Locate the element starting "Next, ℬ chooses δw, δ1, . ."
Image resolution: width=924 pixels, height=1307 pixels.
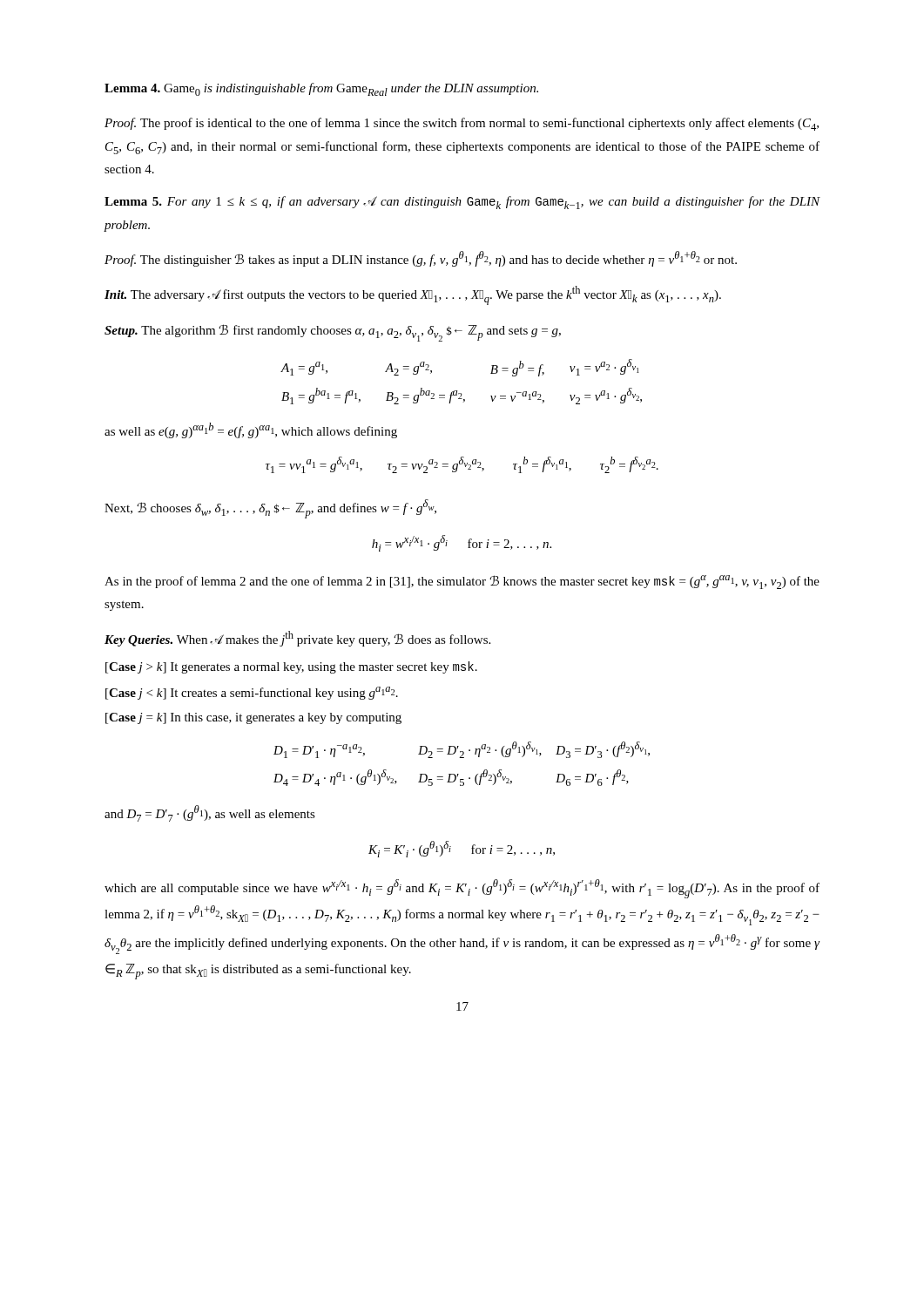click(270, 509)
